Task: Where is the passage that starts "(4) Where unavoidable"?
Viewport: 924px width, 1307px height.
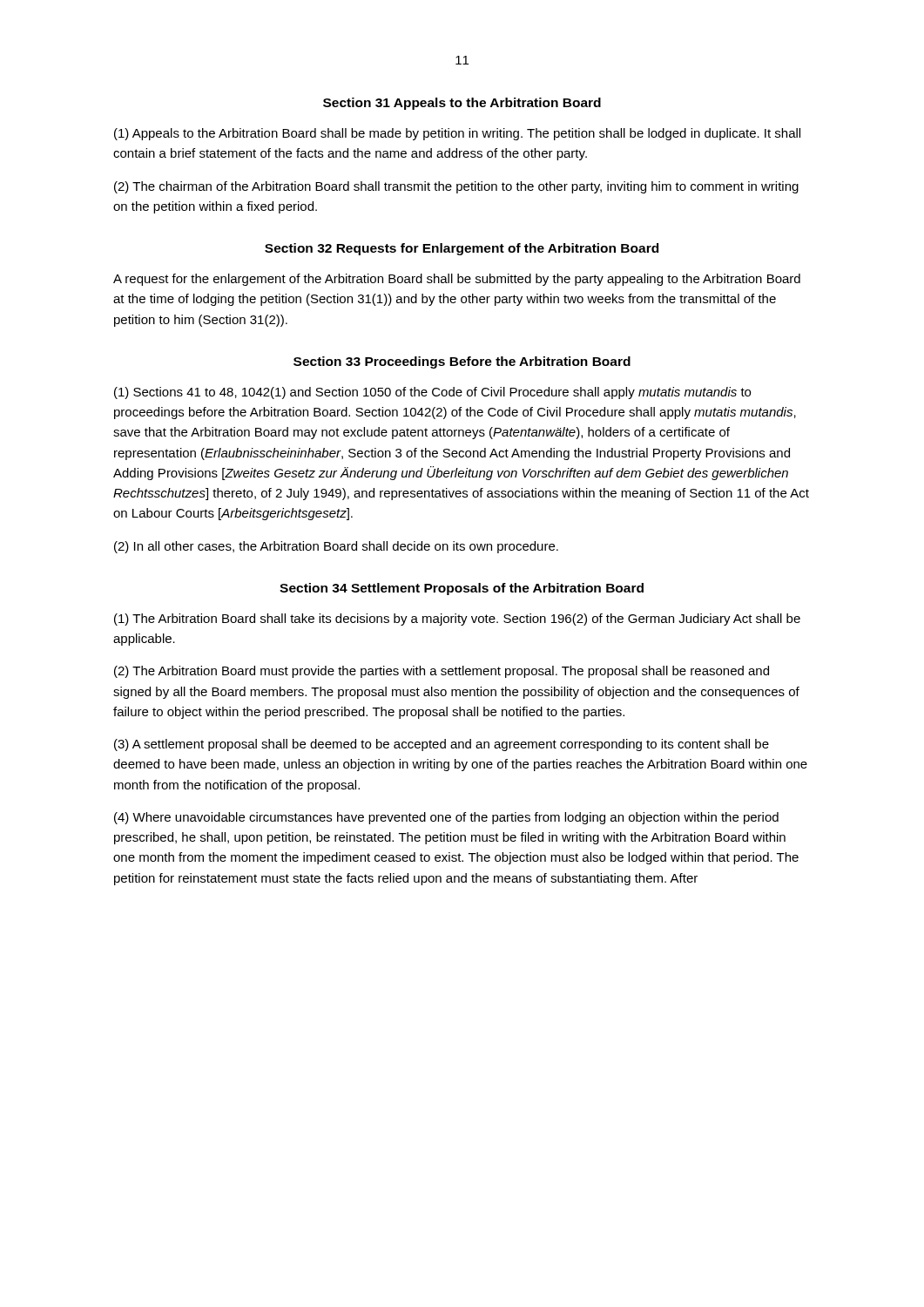Action: pyautogui.click(x=456, y=847)
